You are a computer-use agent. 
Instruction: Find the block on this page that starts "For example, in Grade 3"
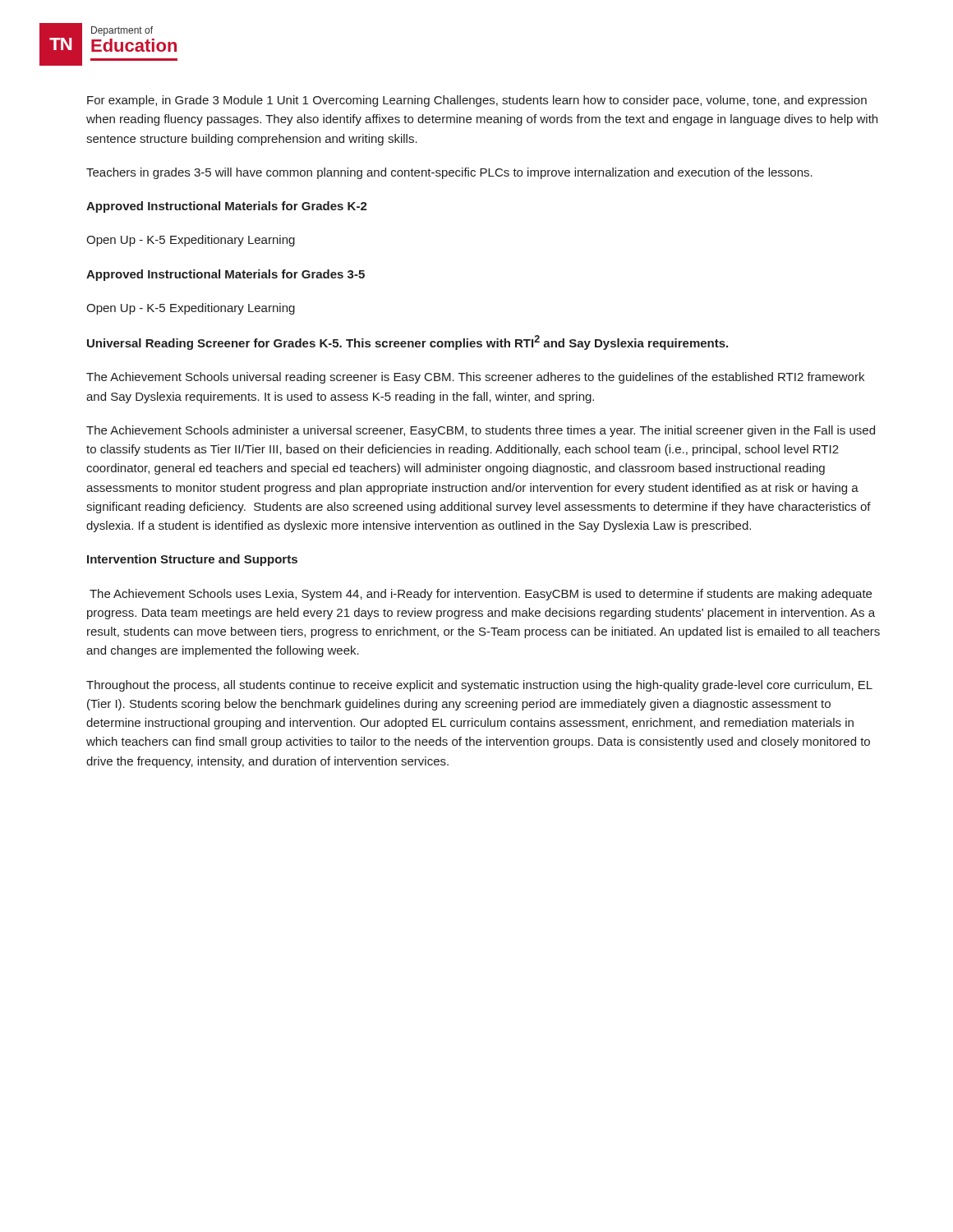[x=487, y=119]
